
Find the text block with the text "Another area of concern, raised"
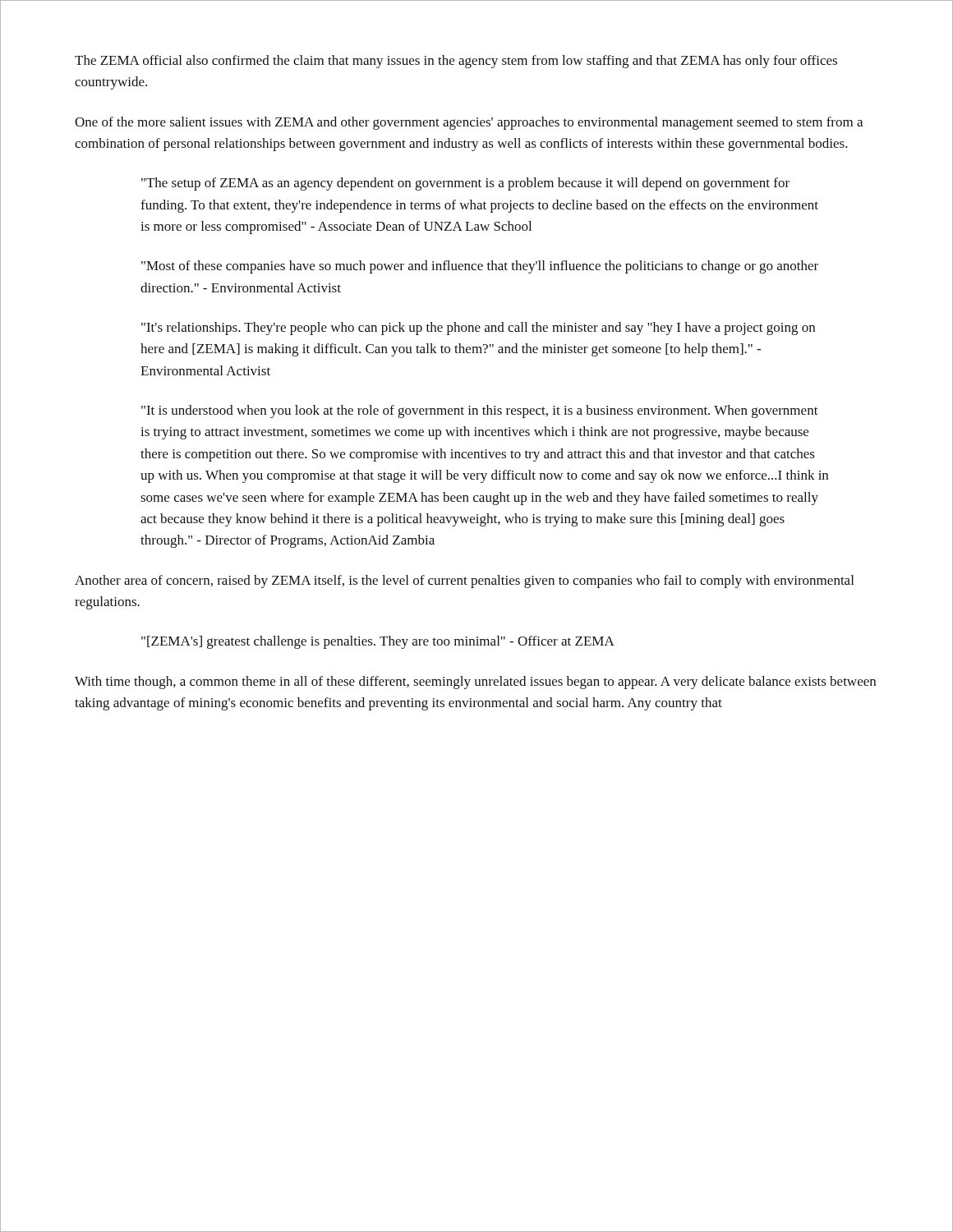(465, 591)
